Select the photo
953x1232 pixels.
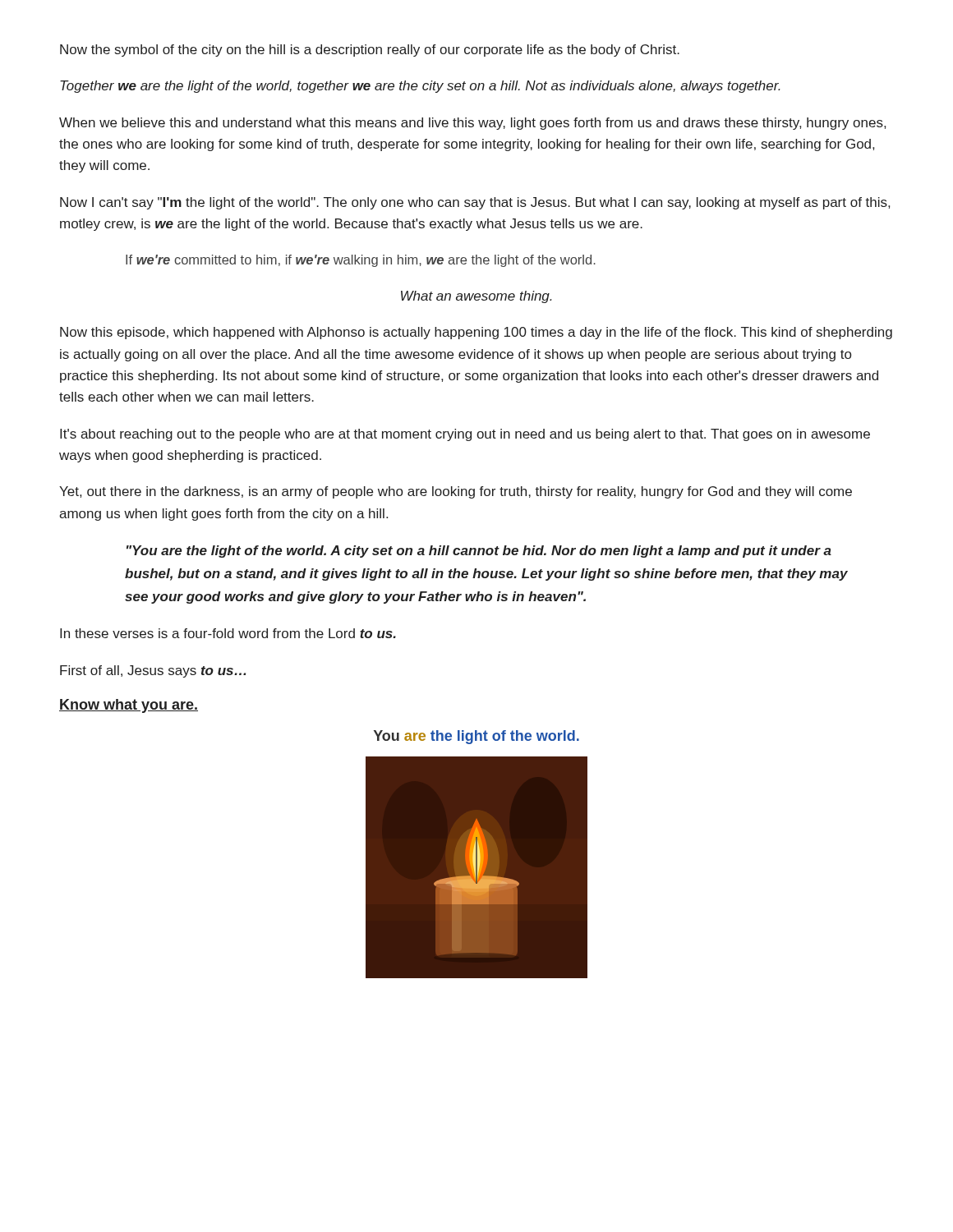point(476,869)
